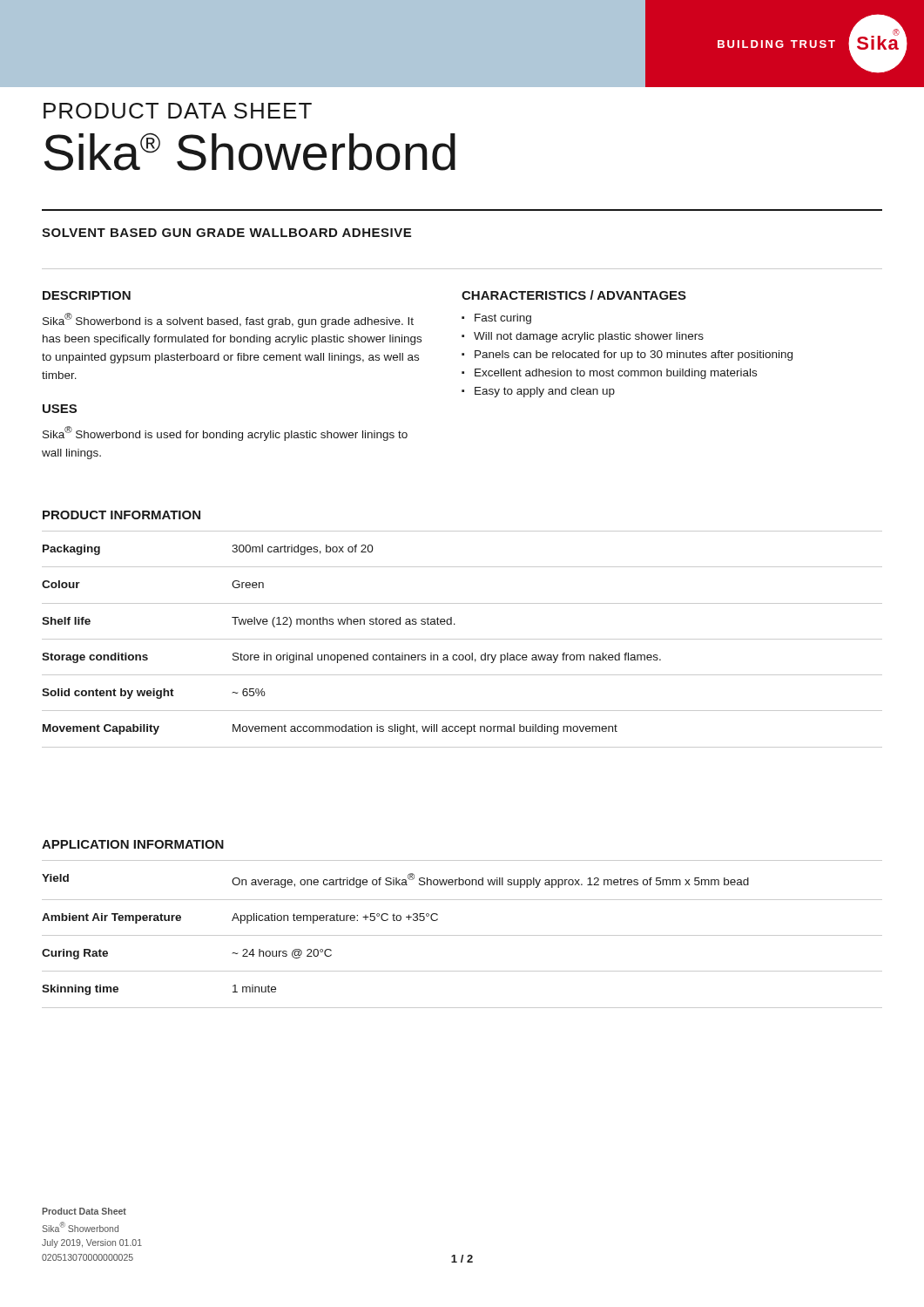The image size is (924, 1307).
Task: Navigate to the text block starting "Excellent adhesion to most common building materials"
Action: pos(616,372)
